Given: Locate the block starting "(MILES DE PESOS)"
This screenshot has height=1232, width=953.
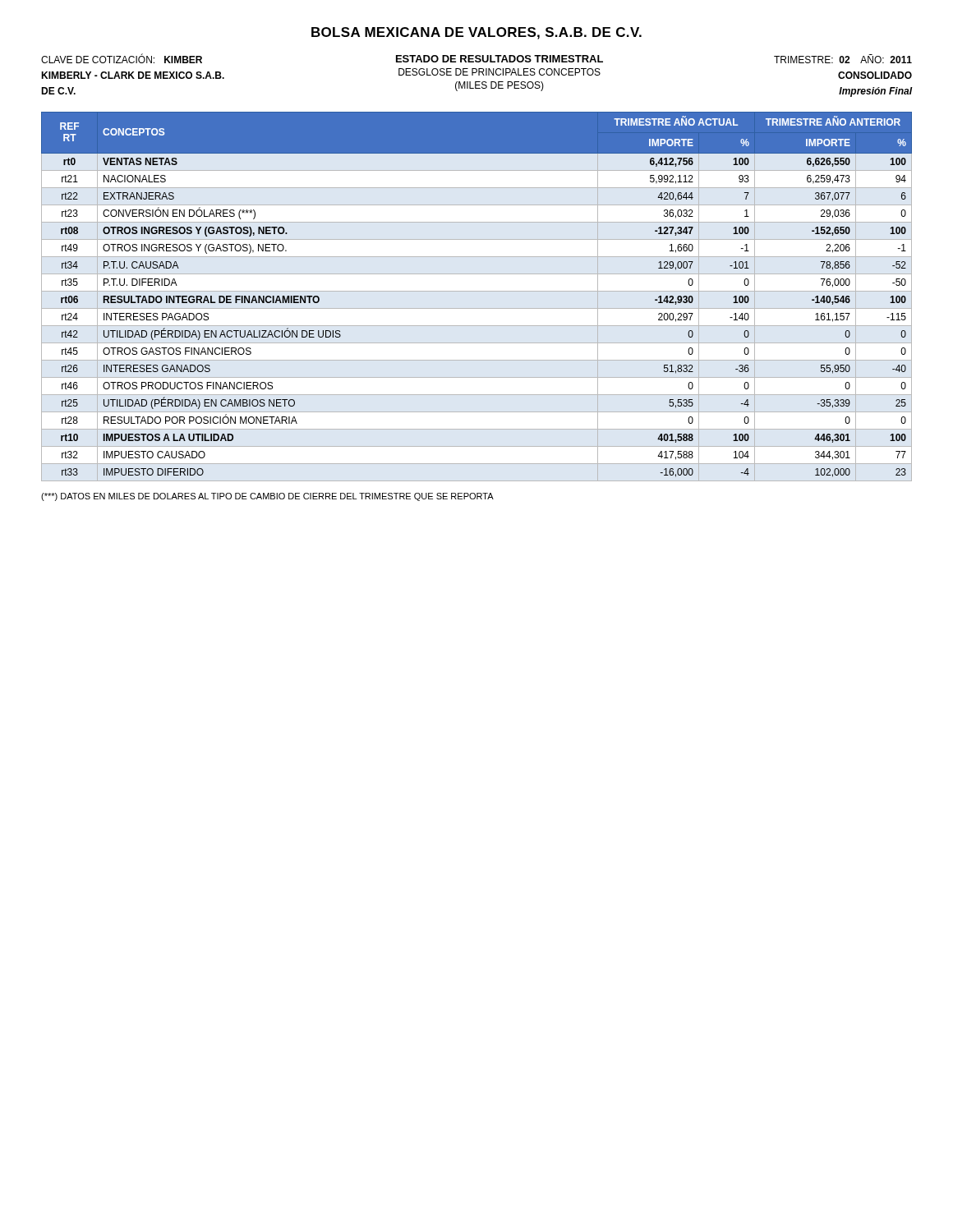Looking at the screenshot, I should [x=499, y=85].
